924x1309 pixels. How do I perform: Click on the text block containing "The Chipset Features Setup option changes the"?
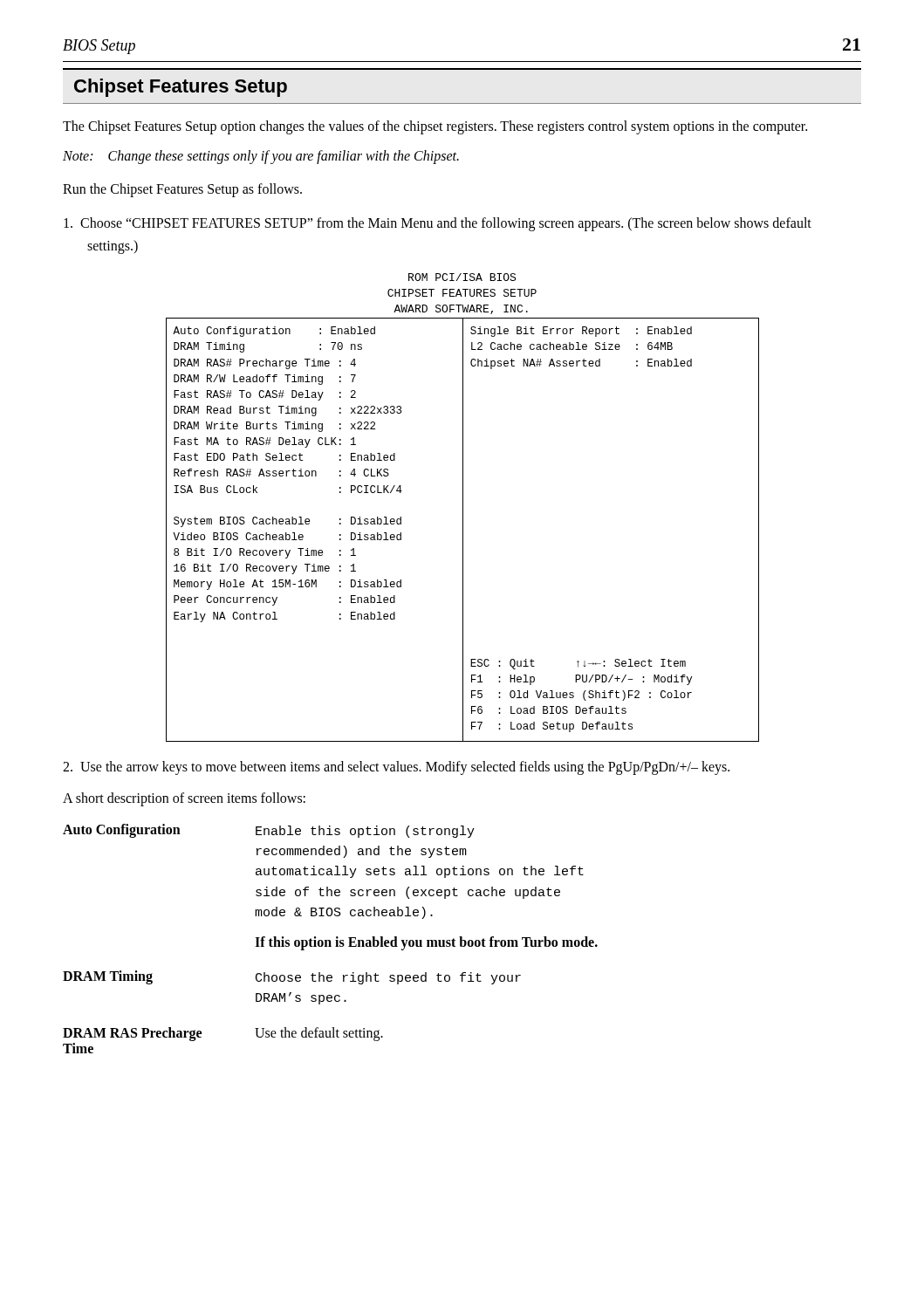click(435, 126)
